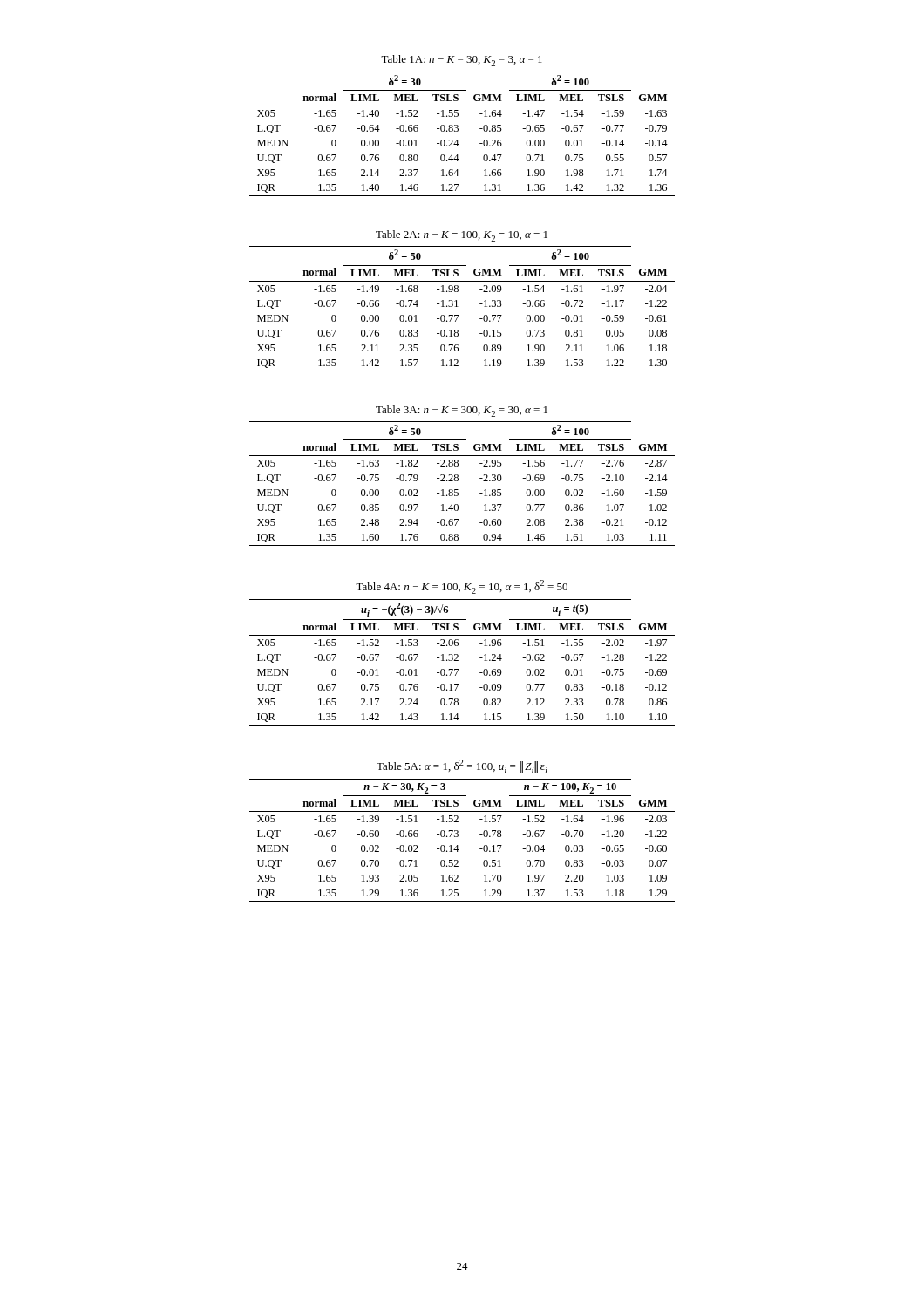The height and width of the screenshot is (1308, 924).
Task: Navigate to the text block starting "Table 1A: n − K = 30, K2"
Action: tap(462, 60)
